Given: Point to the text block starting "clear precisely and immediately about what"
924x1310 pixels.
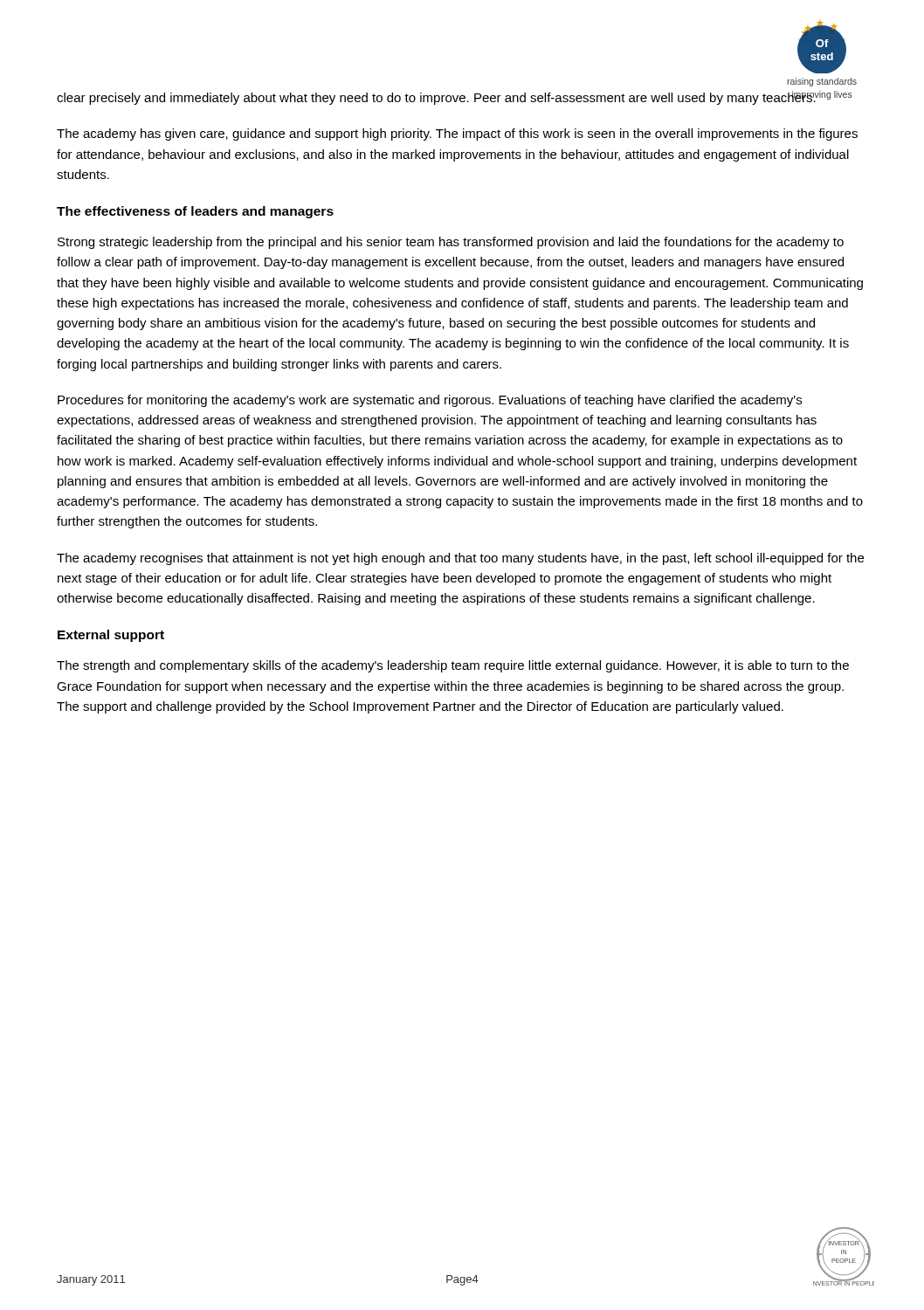Looking at the screenshot, I should pyautogui.click(x=462, y=98).
